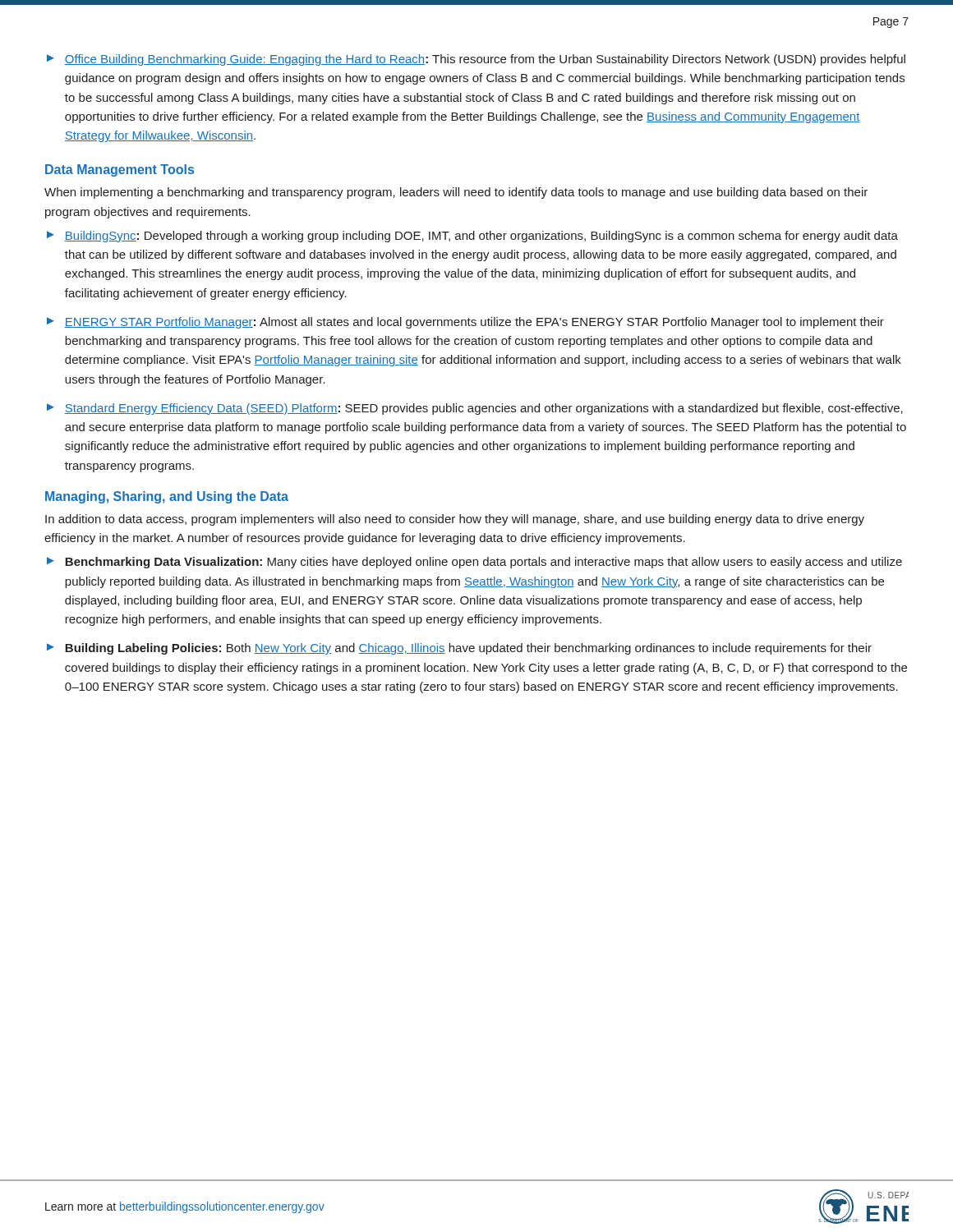
Task: Navigate to the block starting "When implementing a benchmarking and"
Action: 456,202
